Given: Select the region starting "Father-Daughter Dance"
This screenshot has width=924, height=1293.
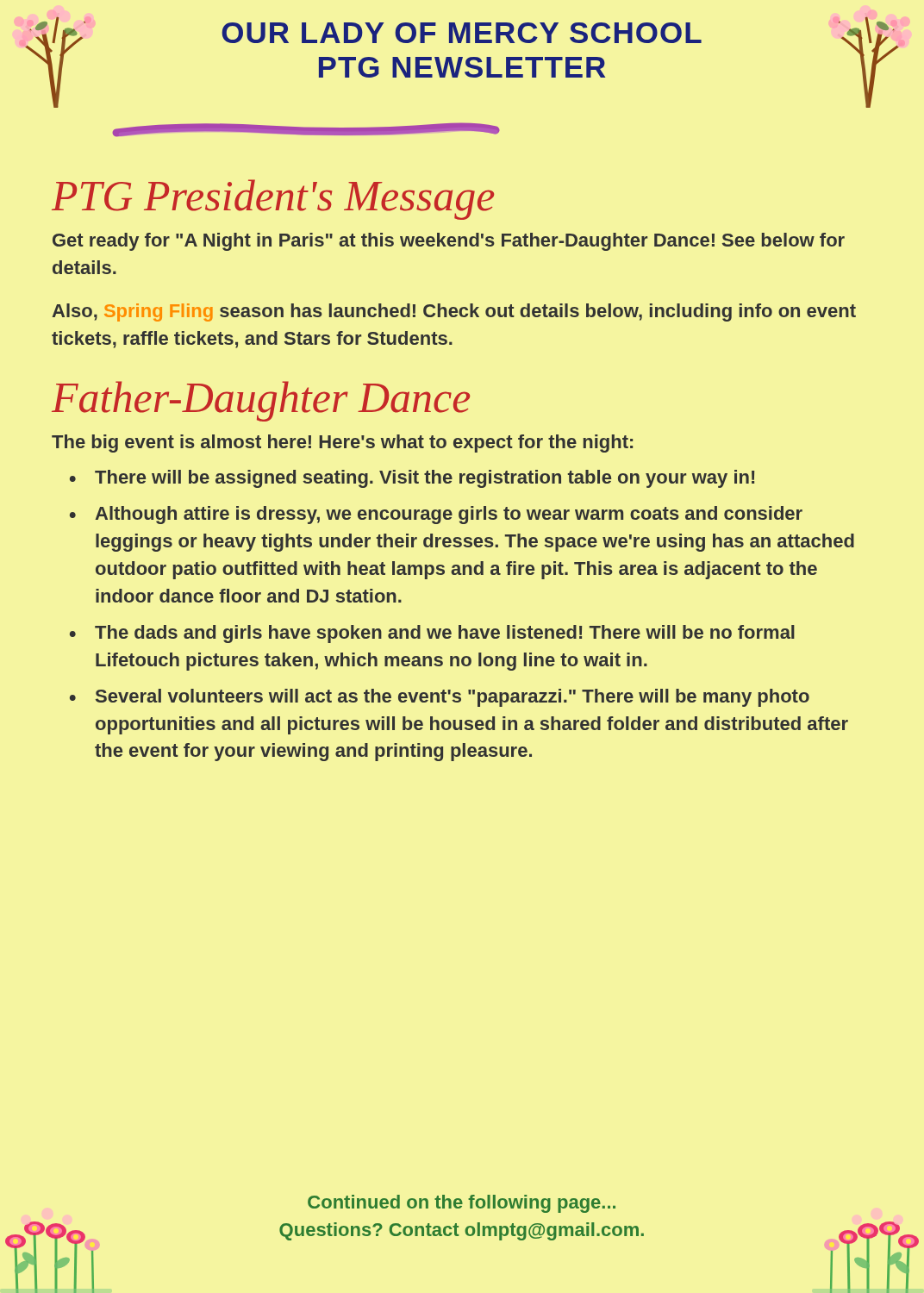Looking at the screenshot, I should click(261, 397).
